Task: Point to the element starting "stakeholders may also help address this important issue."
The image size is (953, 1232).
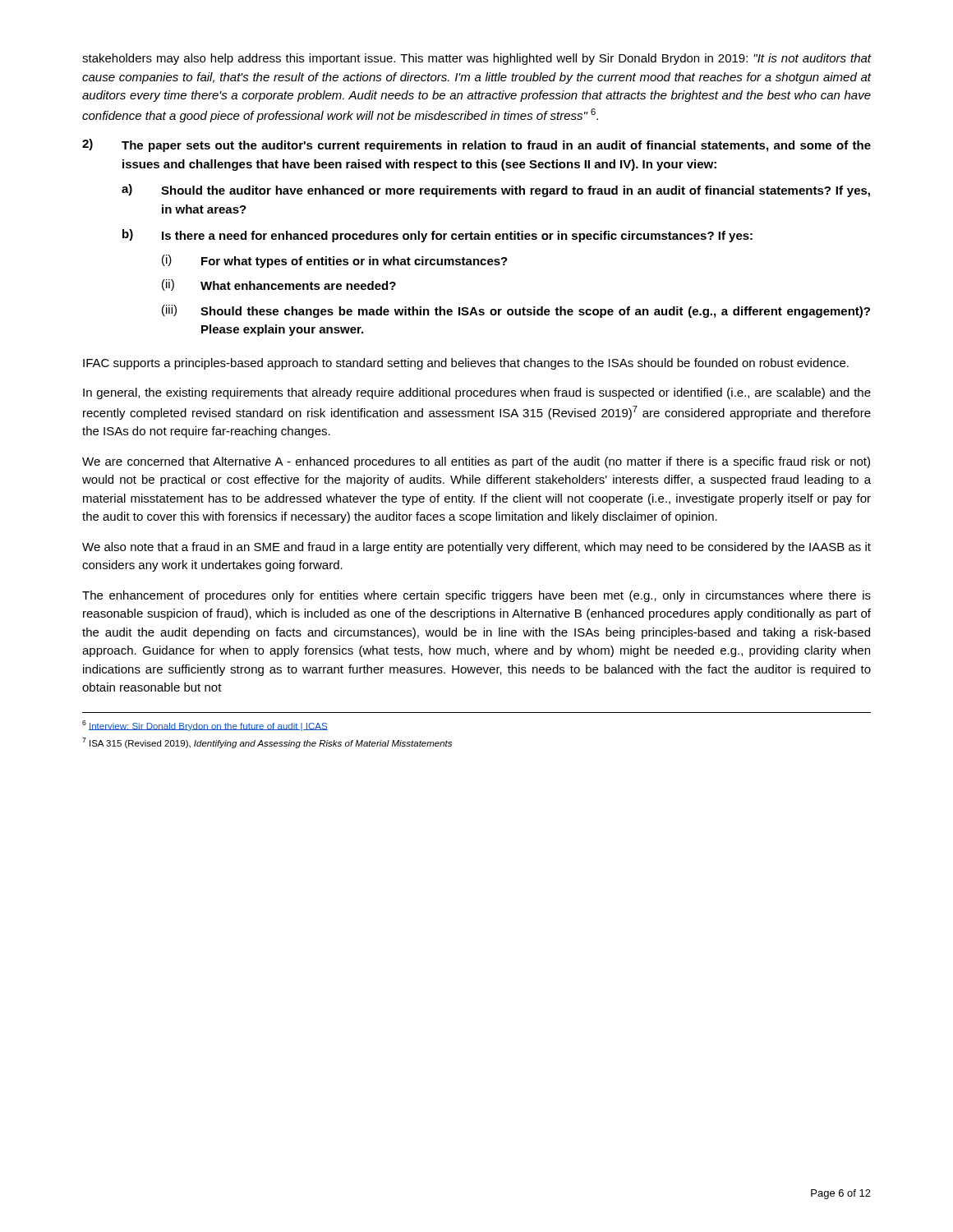Action: pyautogui.click(x=476, y=87)
